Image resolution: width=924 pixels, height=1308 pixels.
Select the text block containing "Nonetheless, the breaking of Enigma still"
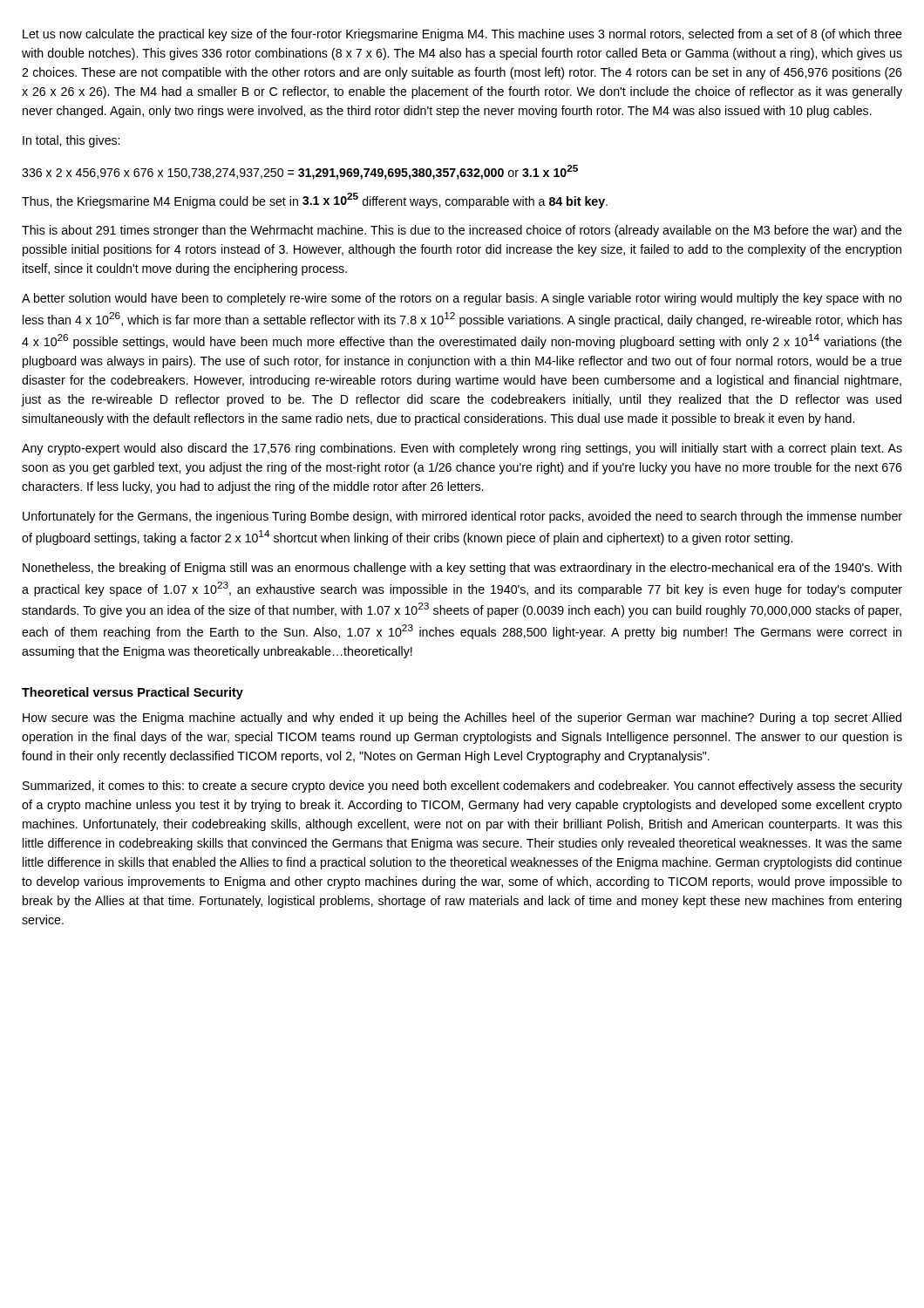pyautogui.click(x=462, y=609)
